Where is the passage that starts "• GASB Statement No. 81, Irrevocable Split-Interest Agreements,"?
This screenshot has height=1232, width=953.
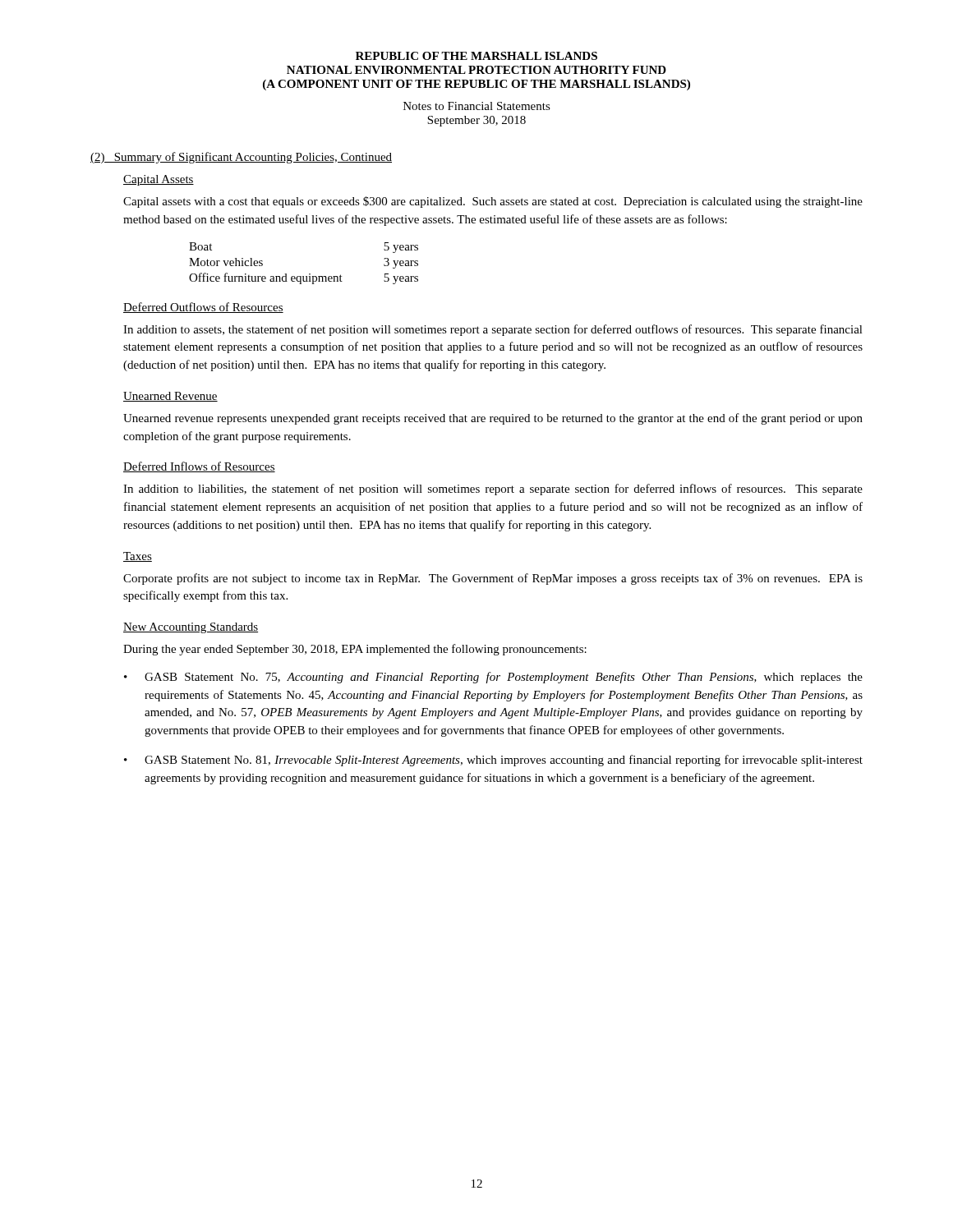tap(493, 769)
